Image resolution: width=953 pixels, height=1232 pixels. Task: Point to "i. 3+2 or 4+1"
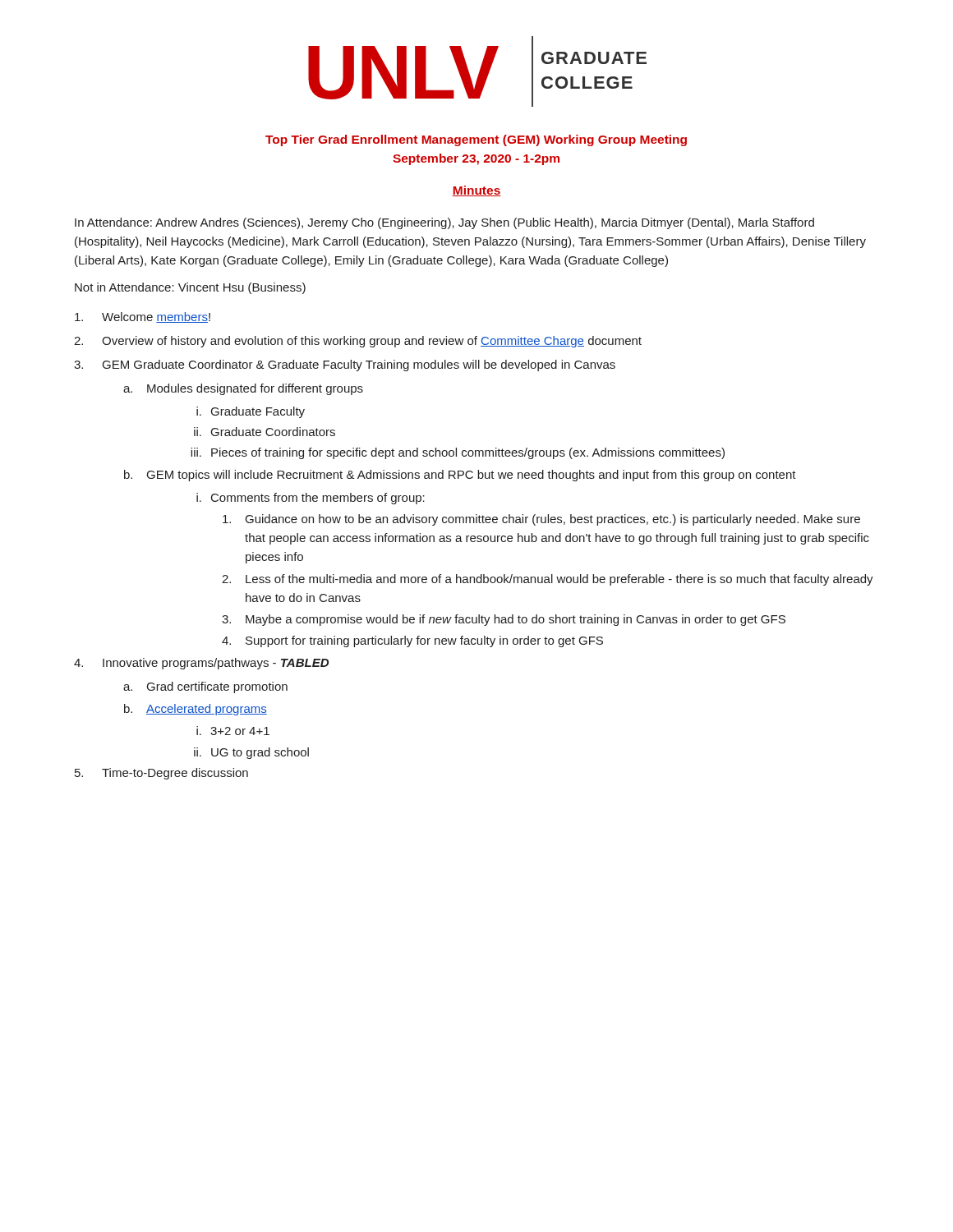[233, 731]
